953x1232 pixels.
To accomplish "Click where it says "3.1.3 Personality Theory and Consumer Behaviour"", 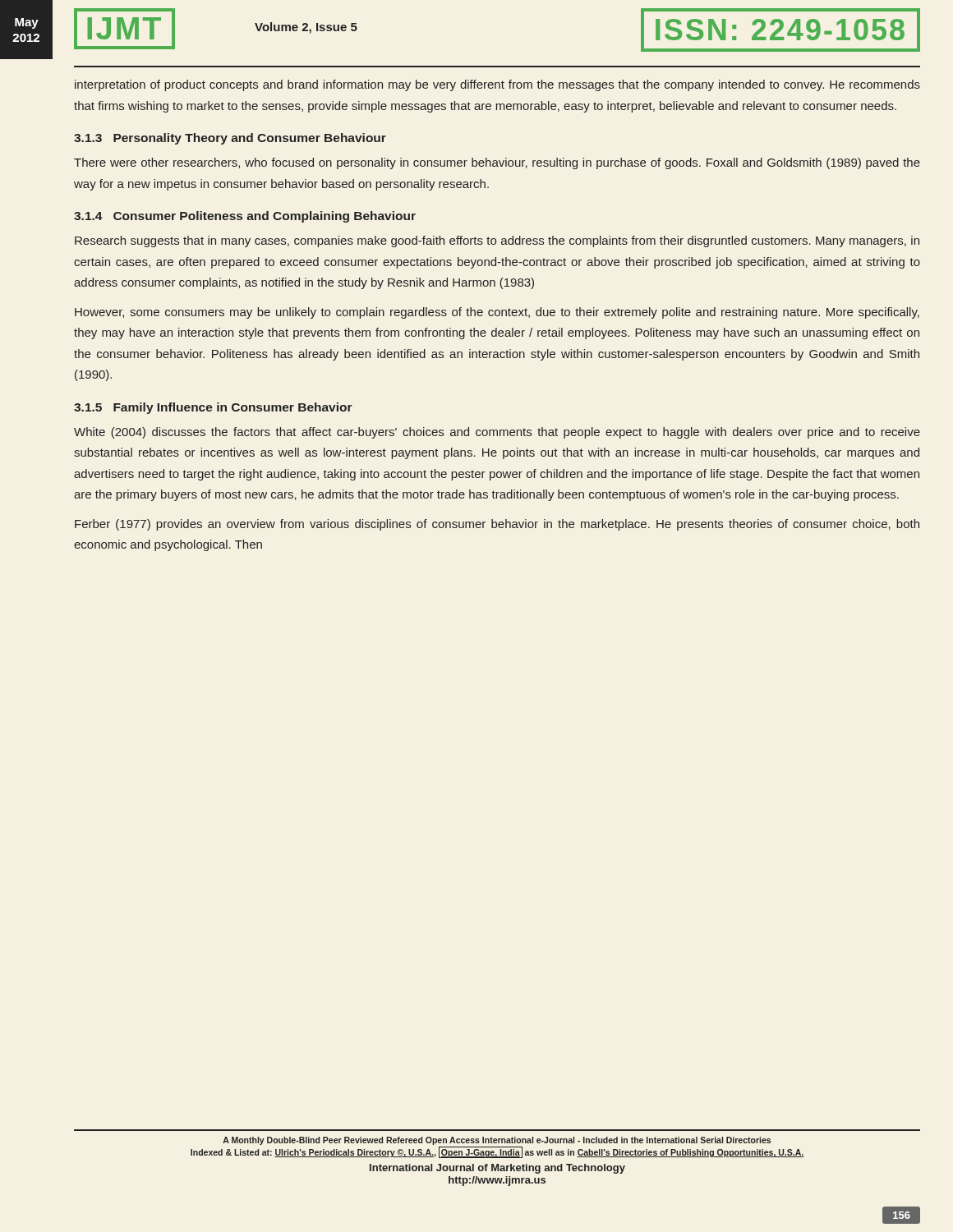I will tap(230, 138).
